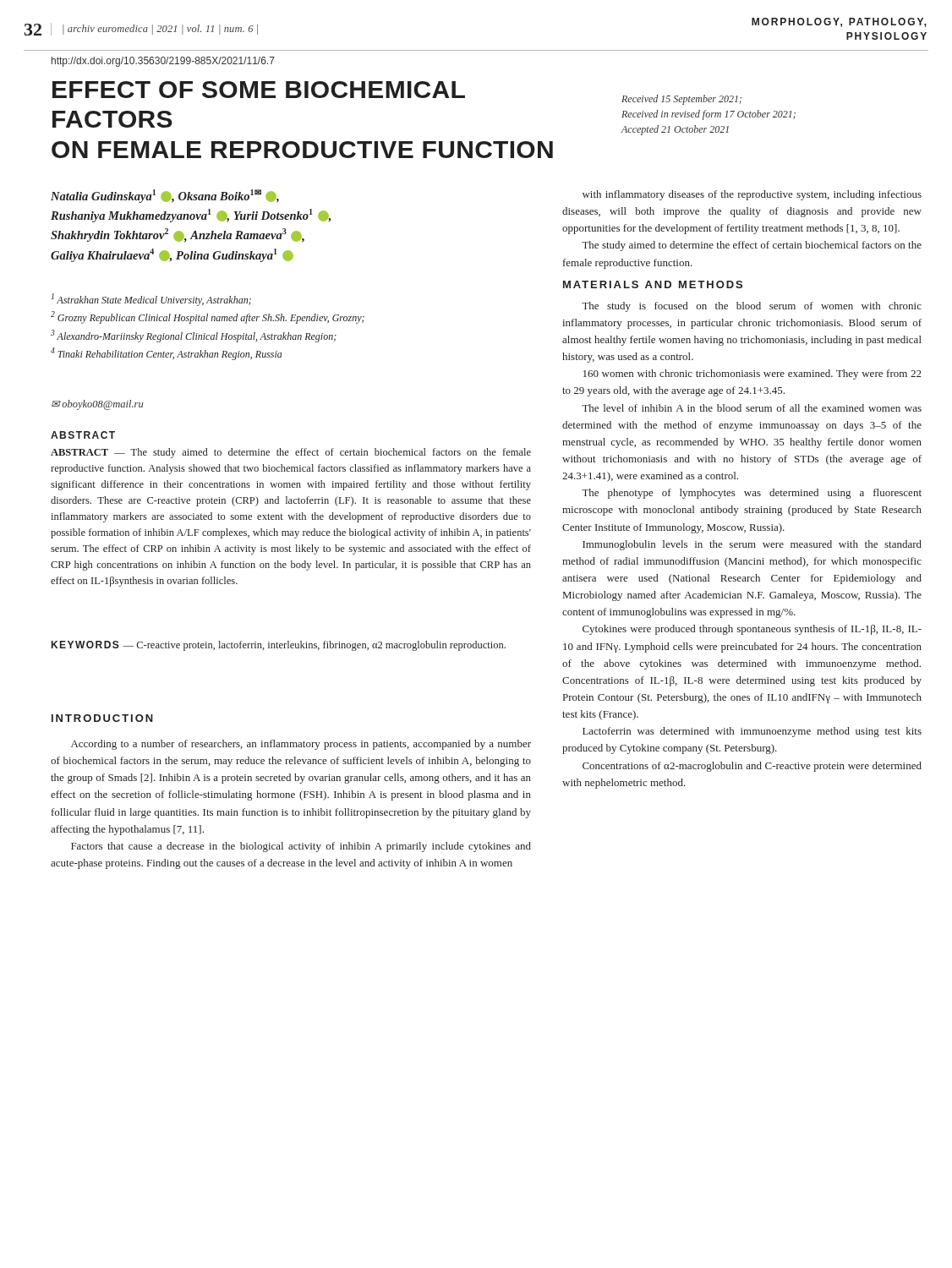Viewport: 952px width, 1268px height.
Task: Locate the title that says "EFFECT OF SOME BIOCHEMICAL FACTORSON FEMALE REPRODUCTIVE FUNCTION"
Action: [259, 90]
